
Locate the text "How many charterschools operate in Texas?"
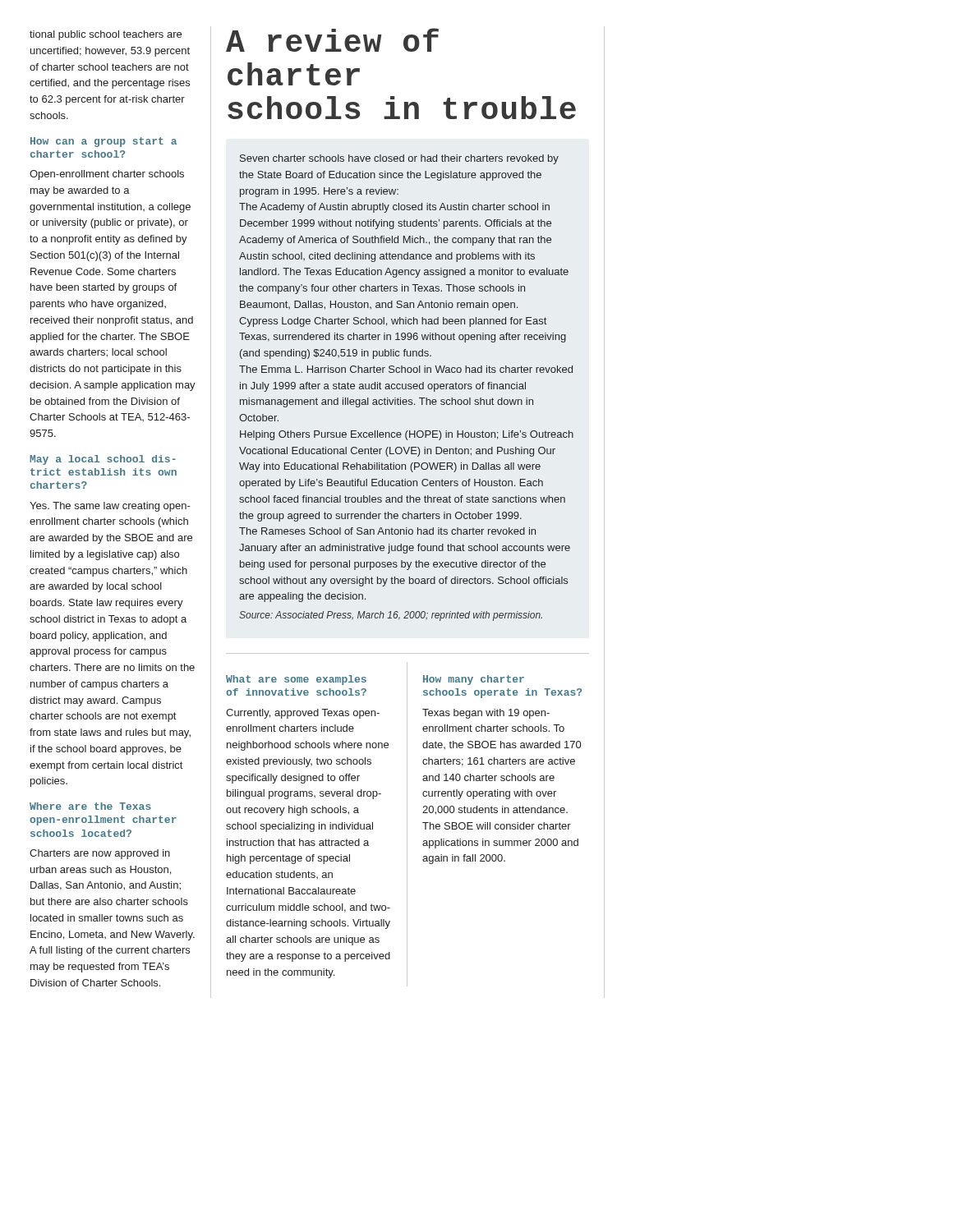[x=506, y=687]
